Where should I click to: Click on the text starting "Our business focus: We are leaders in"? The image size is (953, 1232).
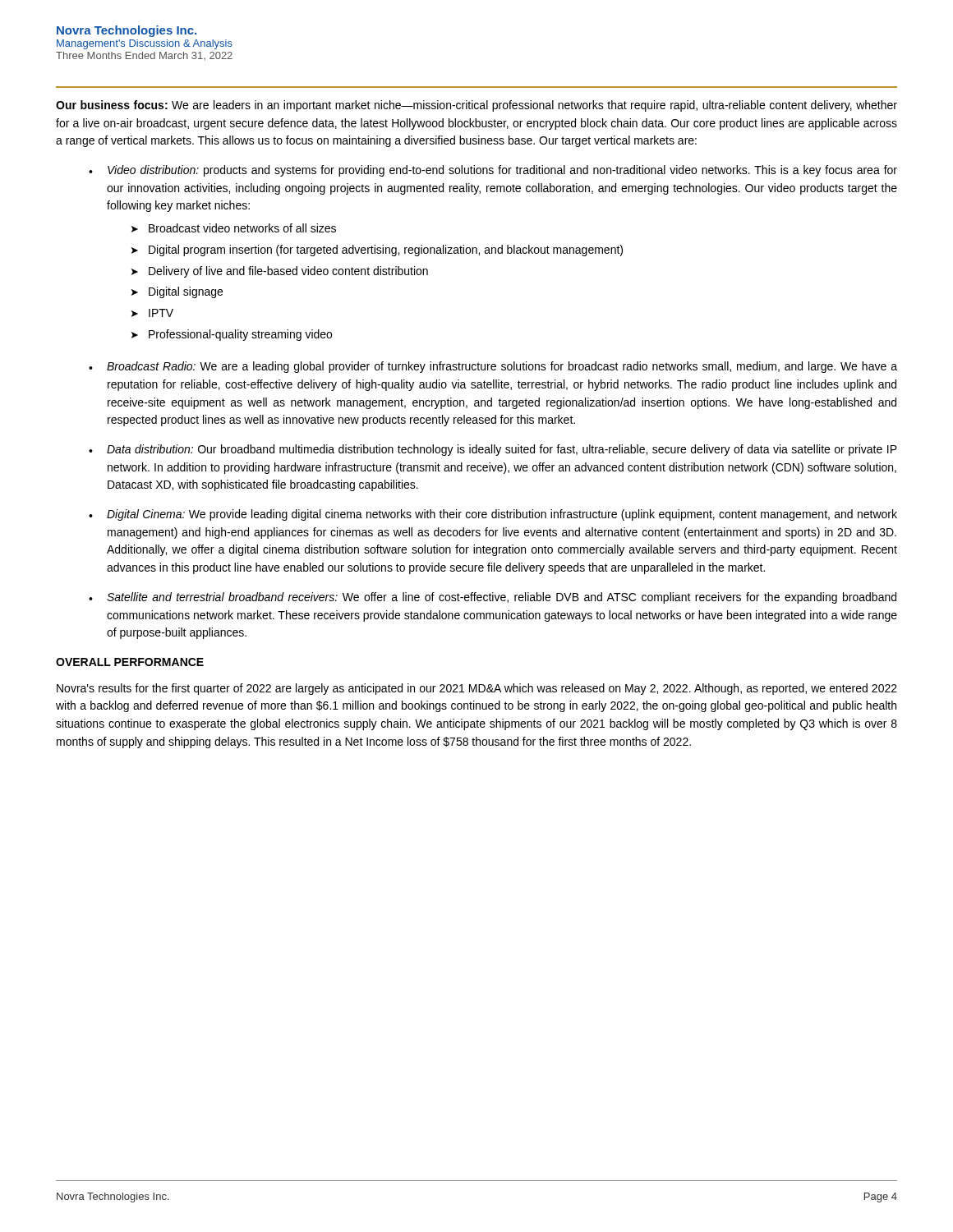[x=476, y=123]
